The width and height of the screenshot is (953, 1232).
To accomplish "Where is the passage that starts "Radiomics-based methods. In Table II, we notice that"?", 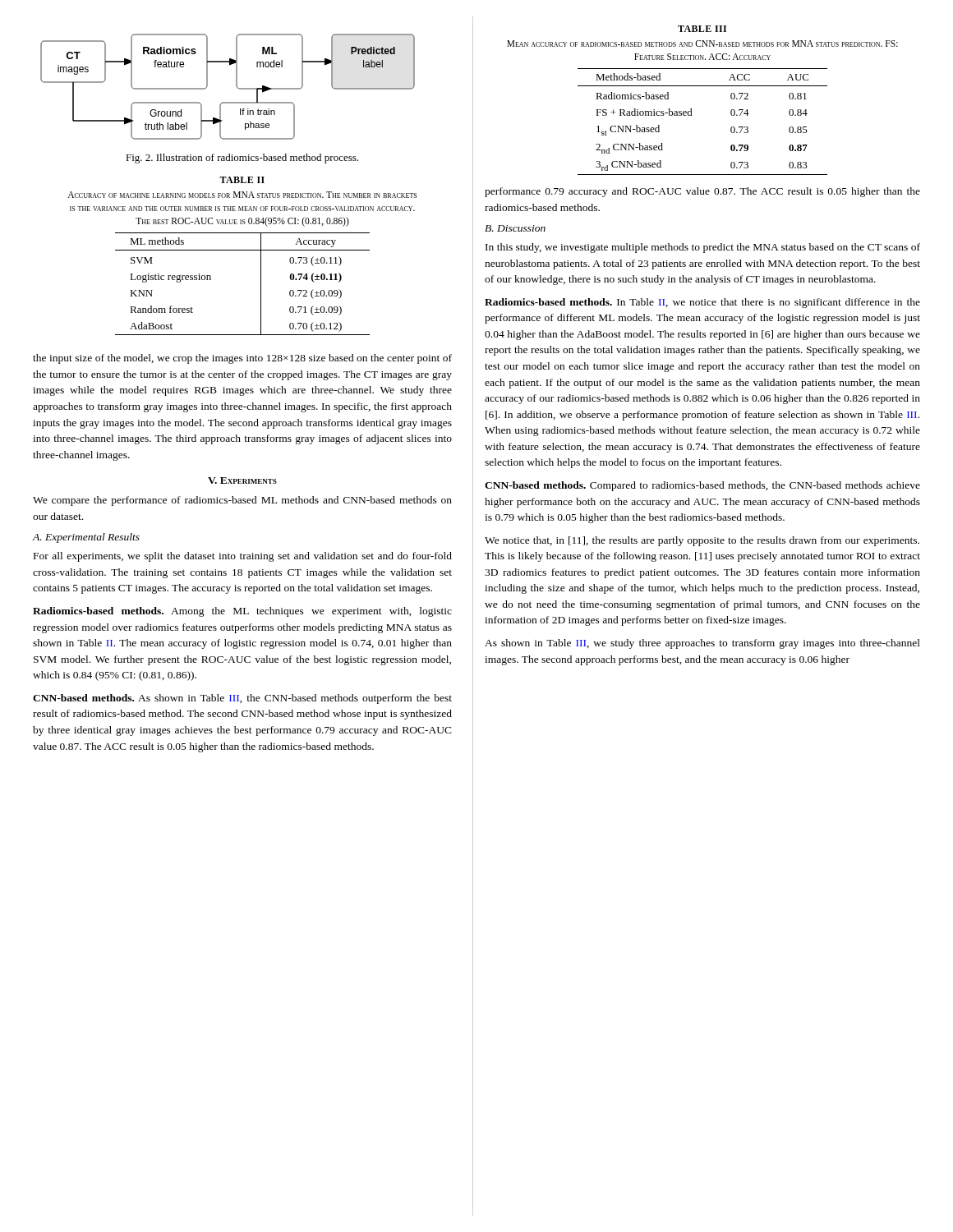I will [702, 382].
